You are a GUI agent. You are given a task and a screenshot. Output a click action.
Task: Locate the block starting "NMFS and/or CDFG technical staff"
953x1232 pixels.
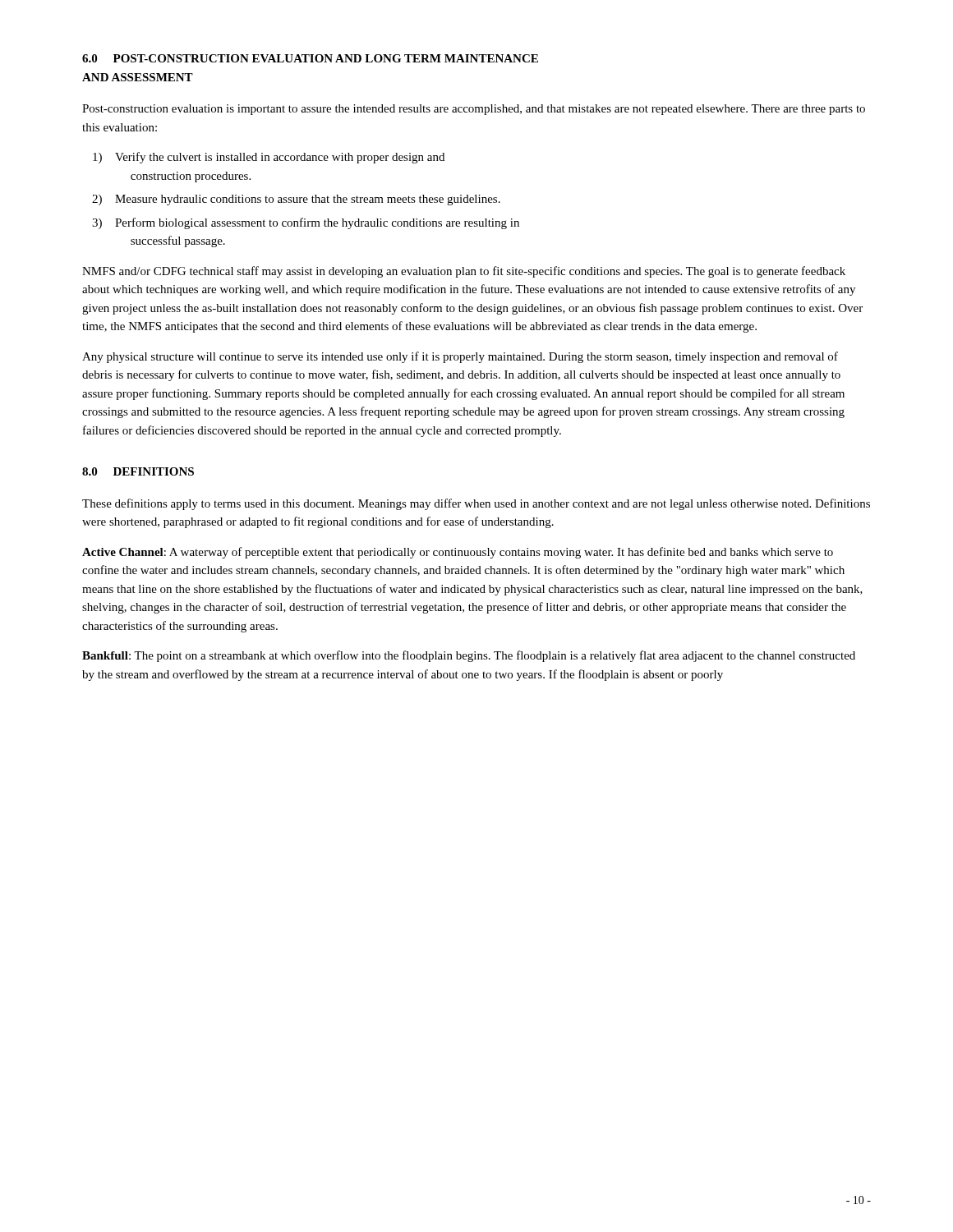(472, 298)
